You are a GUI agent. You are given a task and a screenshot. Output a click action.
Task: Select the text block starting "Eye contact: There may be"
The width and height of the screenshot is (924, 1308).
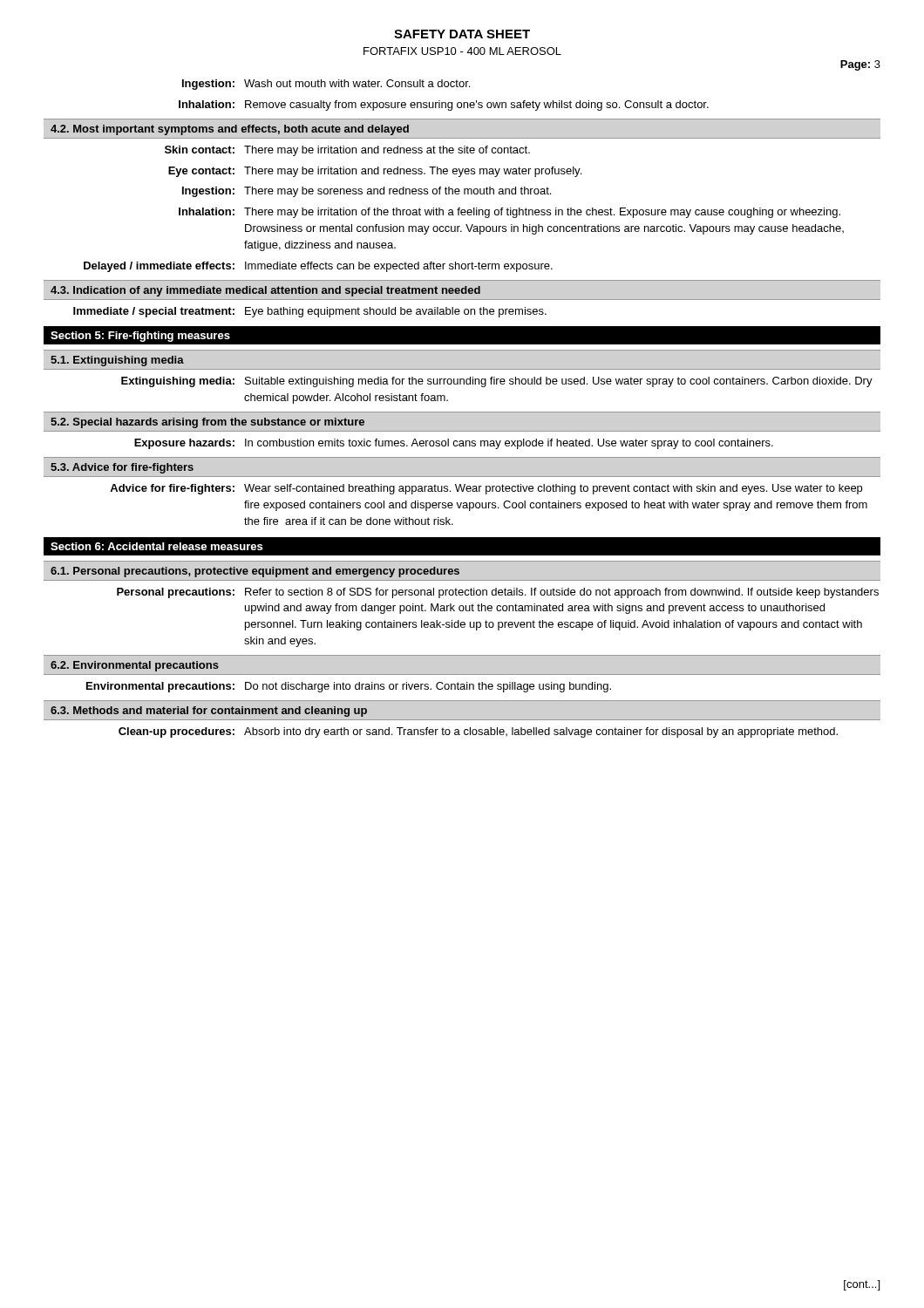pyautogui.click(x=462, y=171)
